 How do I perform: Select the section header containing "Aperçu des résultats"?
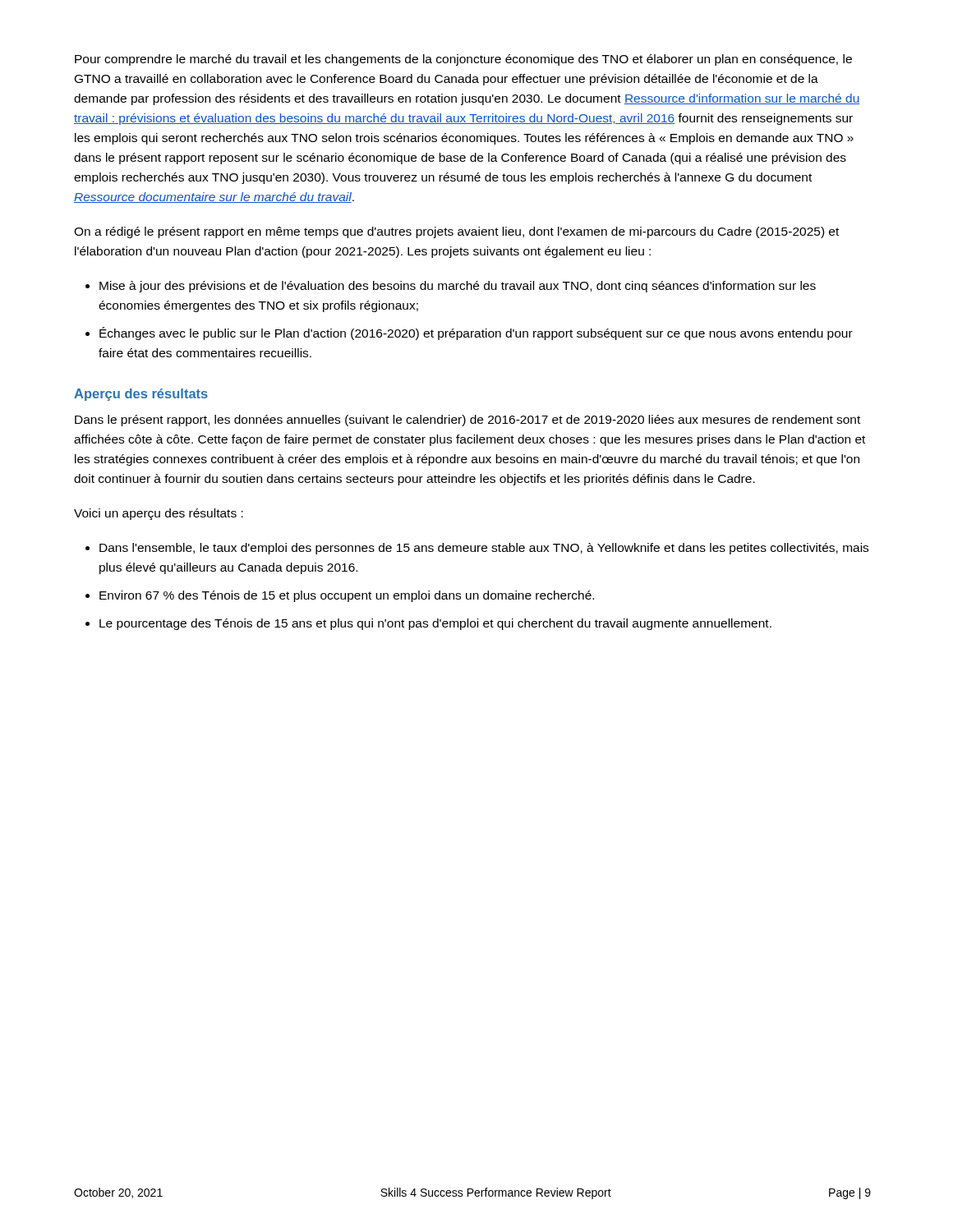click(x=141, y=394)
